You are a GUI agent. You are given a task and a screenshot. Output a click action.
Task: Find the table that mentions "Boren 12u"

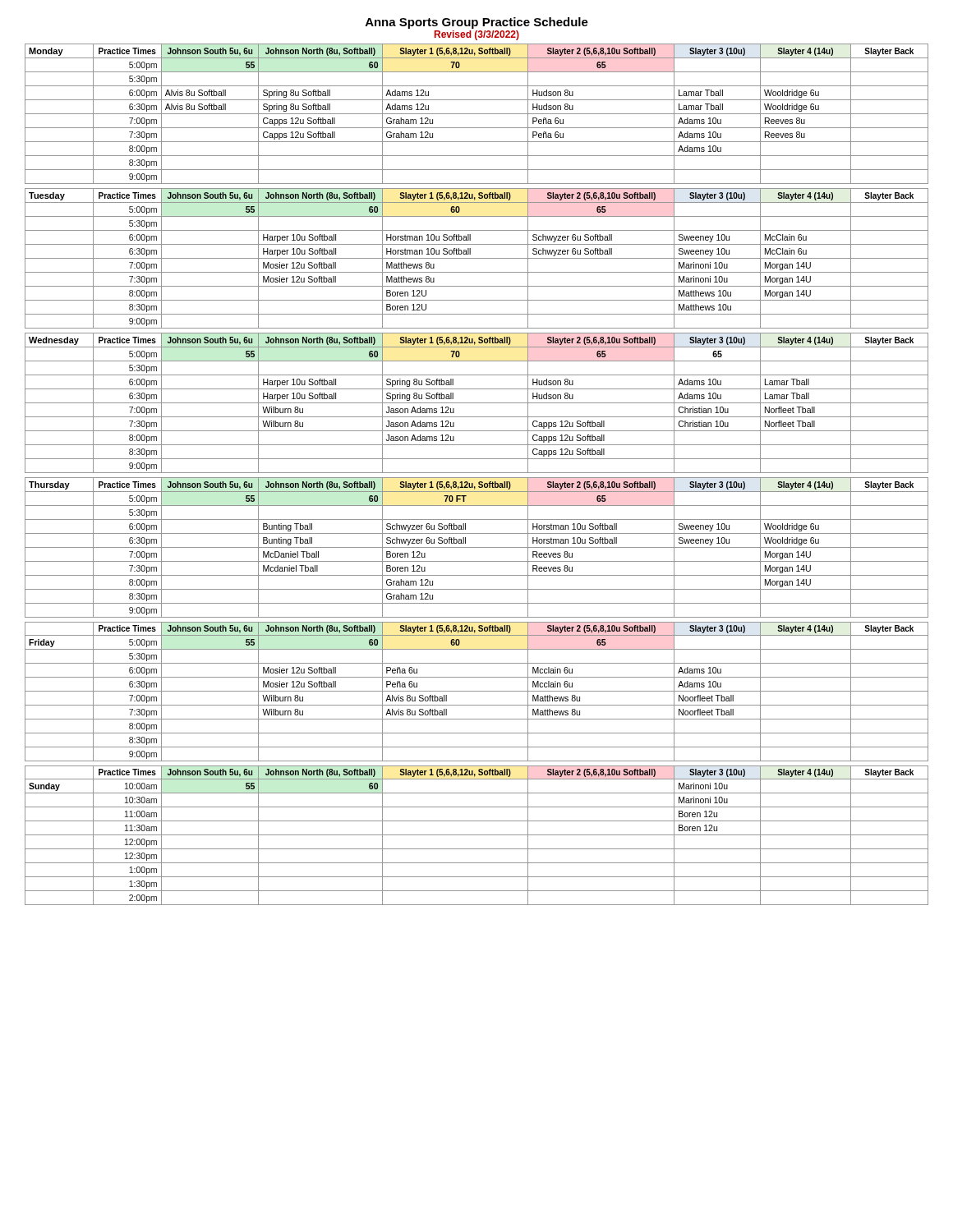[476, 474]
